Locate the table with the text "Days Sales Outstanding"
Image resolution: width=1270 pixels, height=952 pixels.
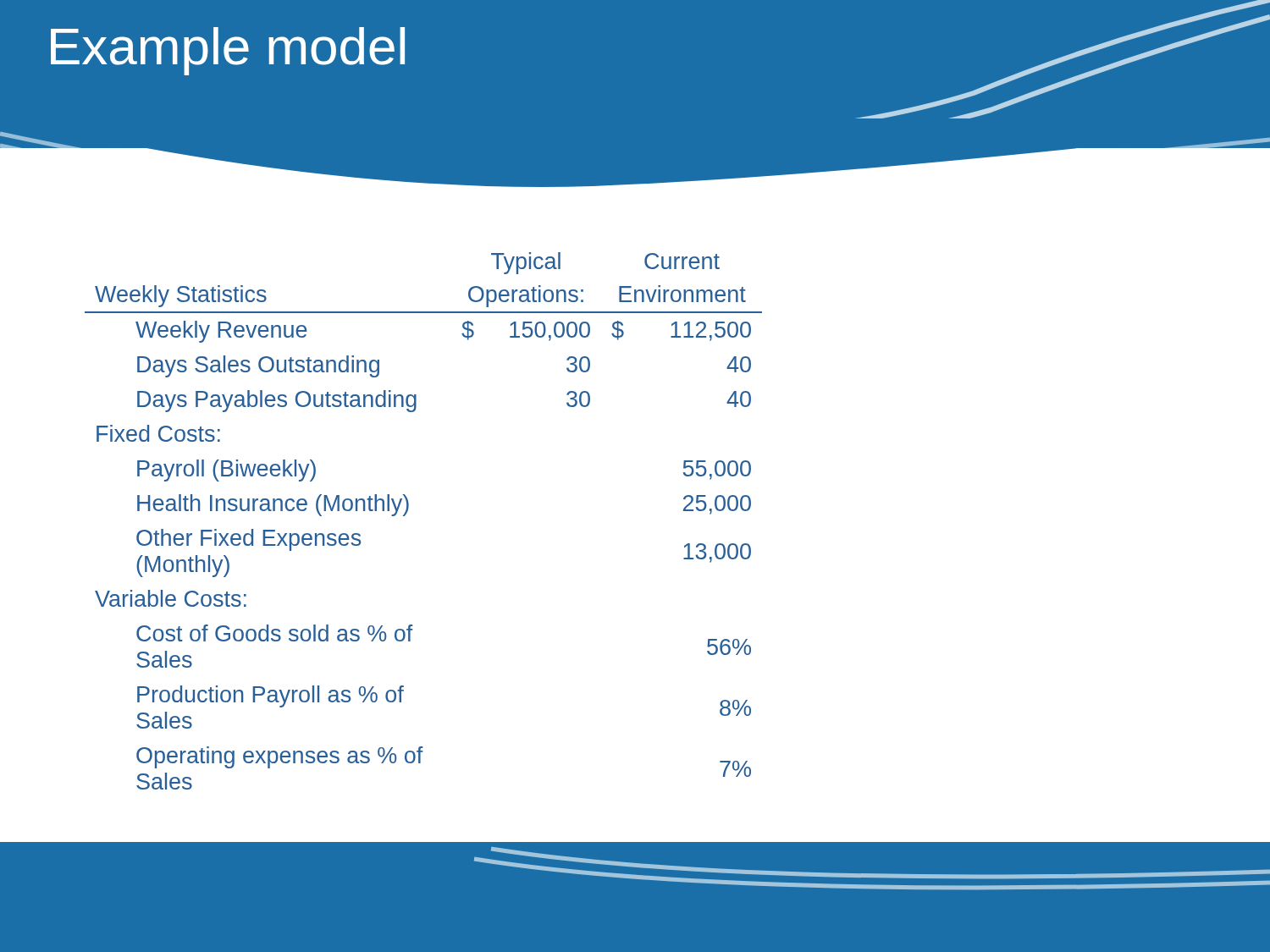pos(423,523)
